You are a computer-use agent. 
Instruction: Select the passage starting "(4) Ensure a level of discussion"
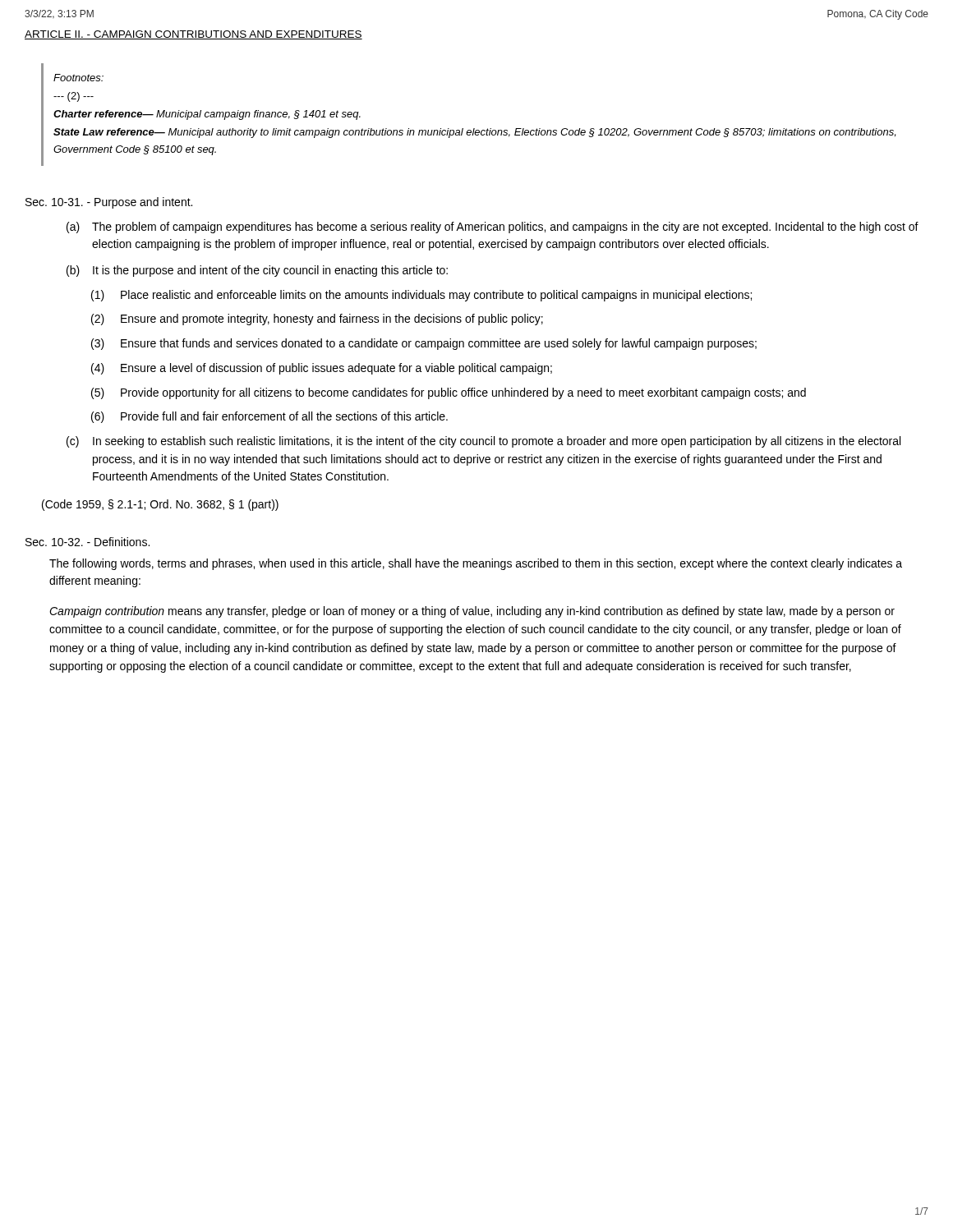[322, 368]
